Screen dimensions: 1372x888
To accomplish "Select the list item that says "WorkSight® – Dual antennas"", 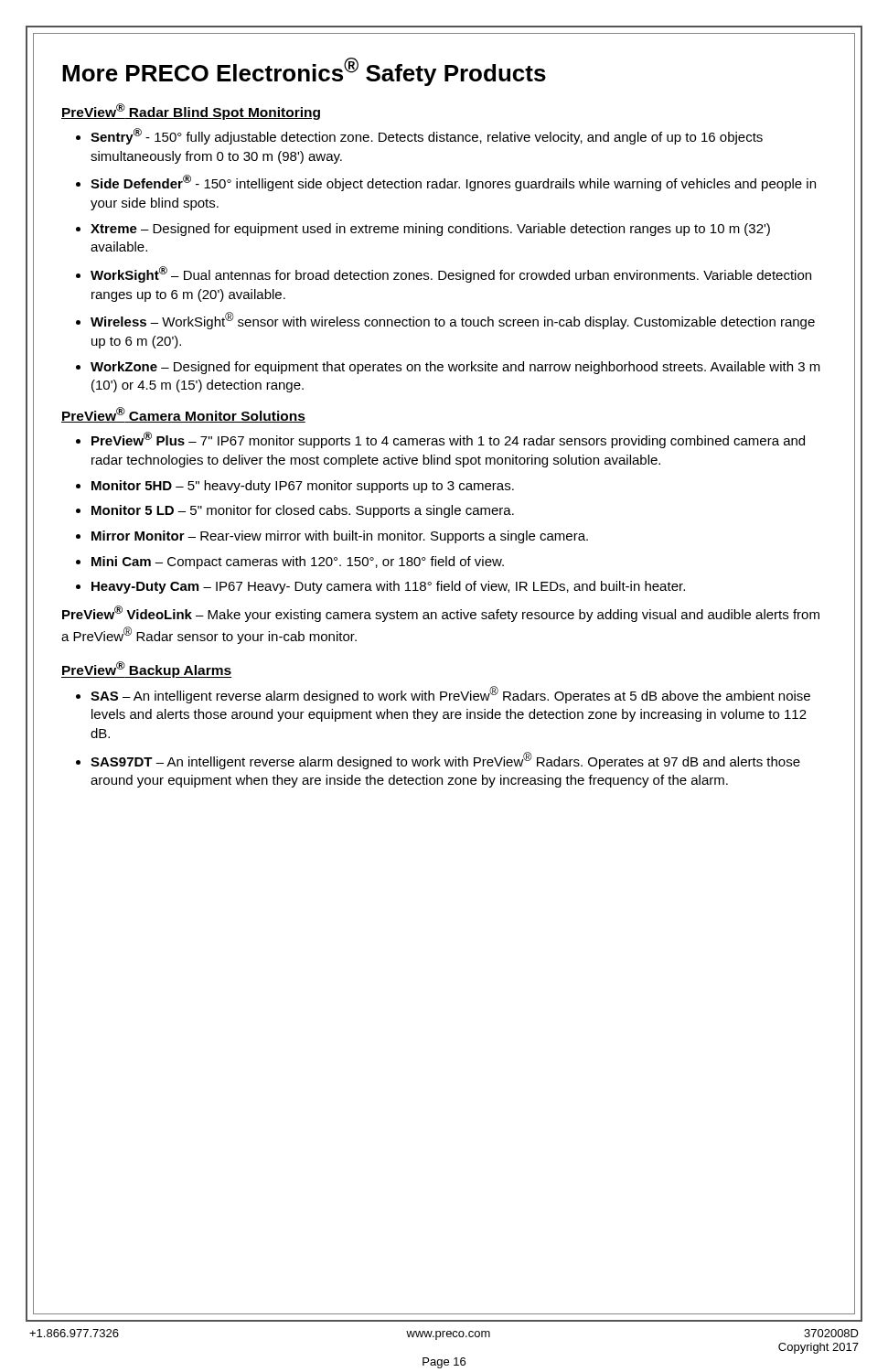I will tap(451, 283).
